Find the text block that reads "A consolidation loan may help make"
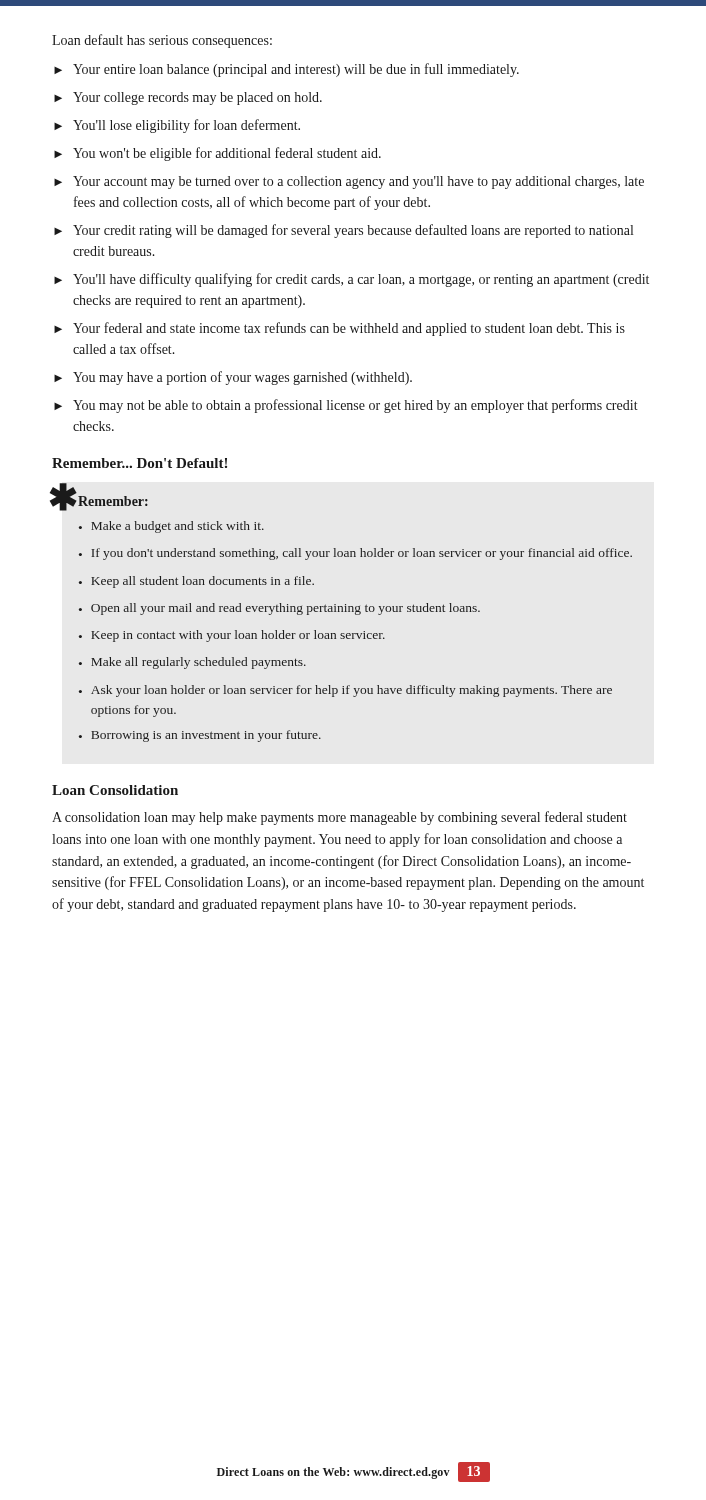Image resolution: width=706 pixels, height=1500 pixels. 348,861
